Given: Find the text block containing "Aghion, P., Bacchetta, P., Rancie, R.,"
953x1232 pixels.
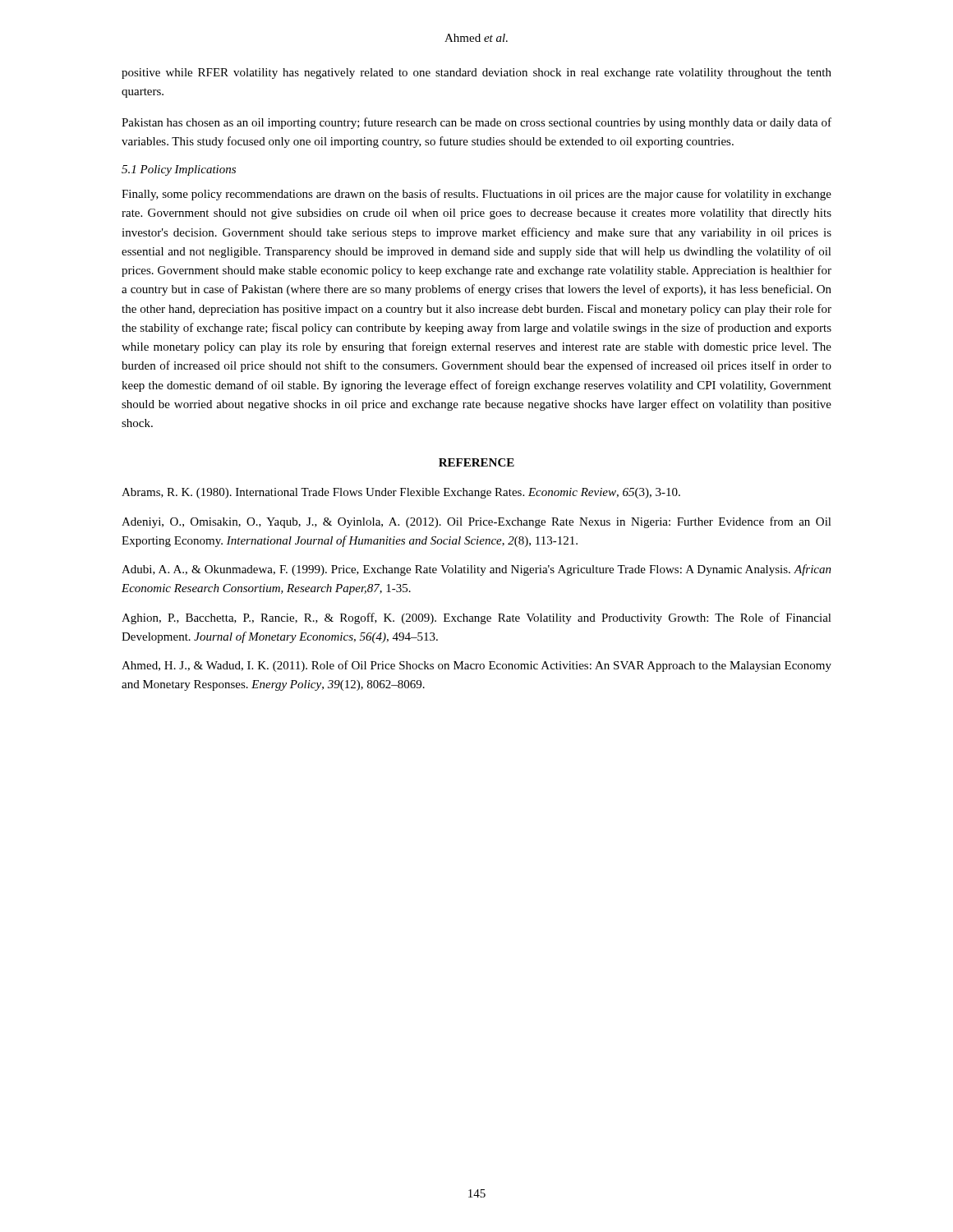Looking at the screenshot, I should point(476,627).
